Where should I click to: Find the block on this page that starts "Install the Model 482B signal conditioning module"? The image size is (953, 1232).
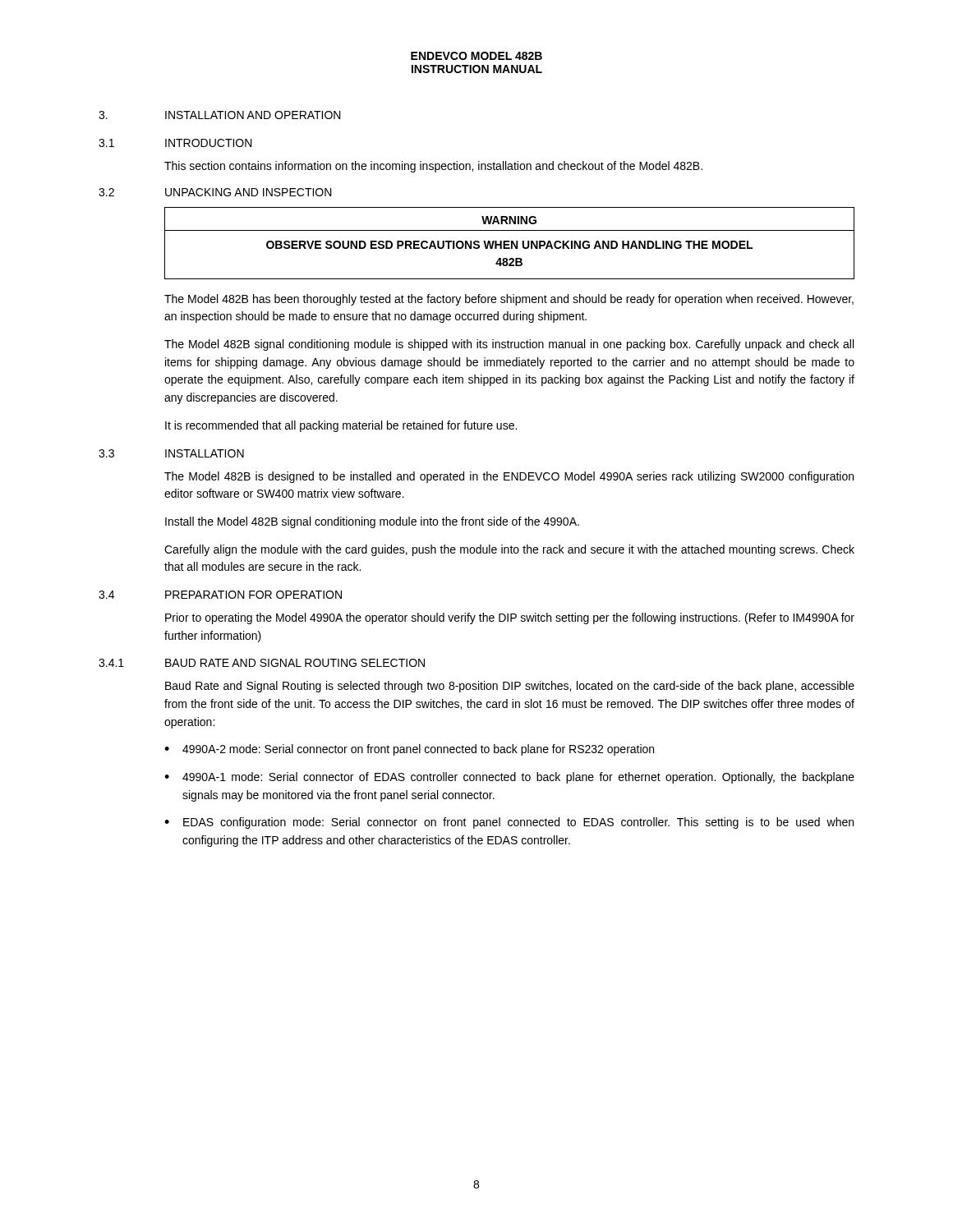click(x=372, y=521)
